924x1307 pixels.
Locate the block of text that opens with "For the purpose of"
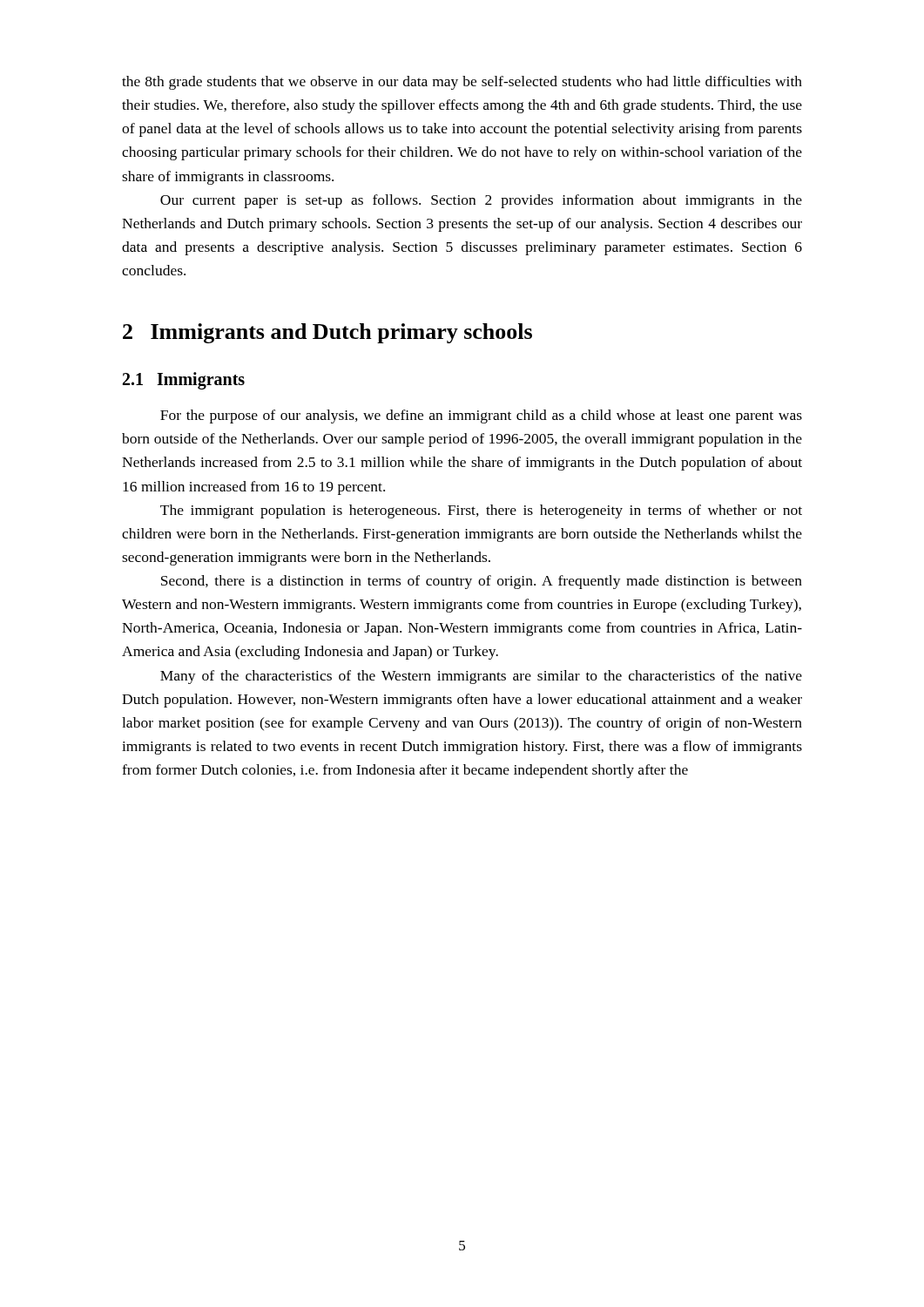(462, 451)
